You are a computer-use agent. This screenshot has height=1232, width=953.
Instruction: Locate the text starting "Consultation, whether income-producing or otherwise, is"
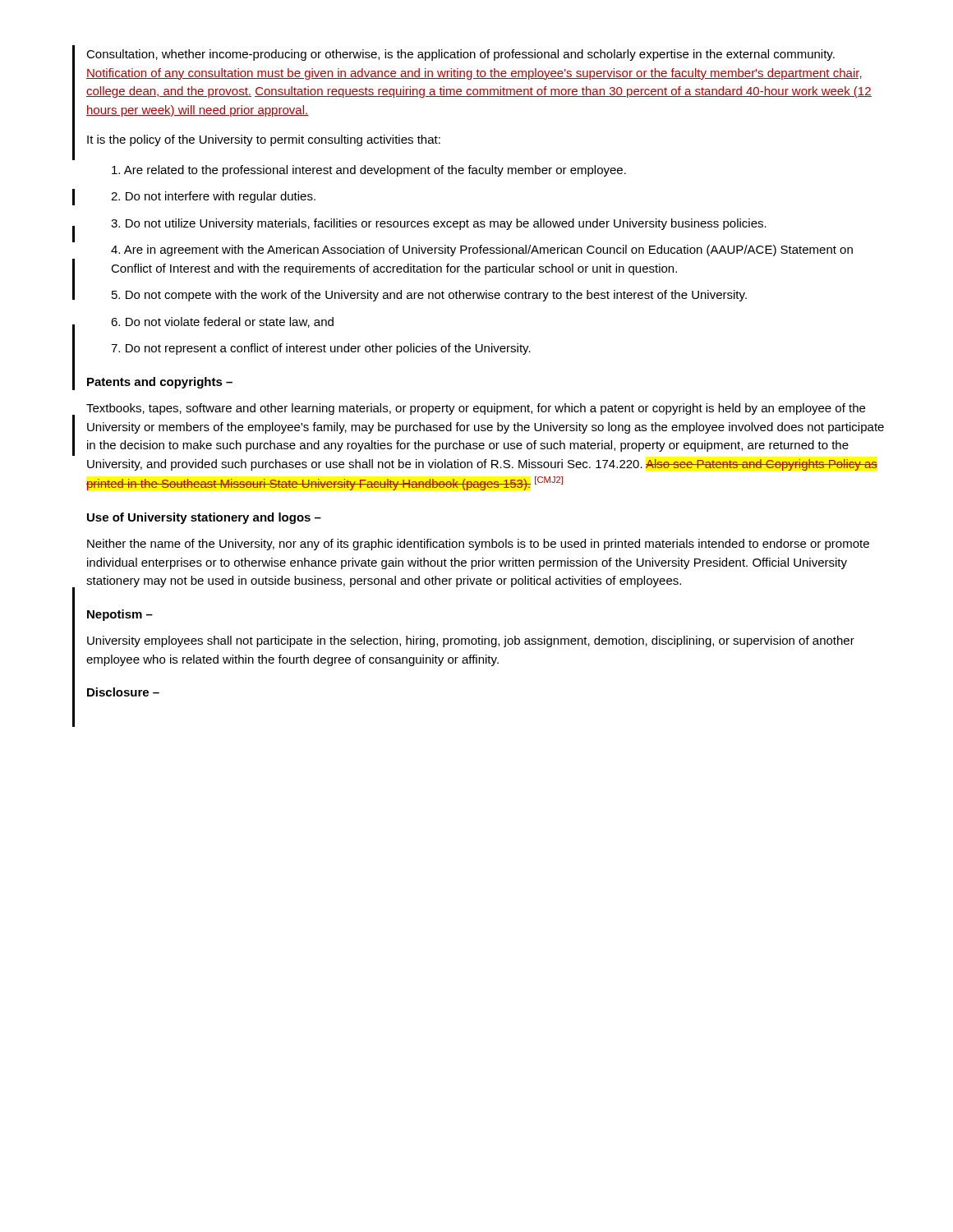click(479, 81)
